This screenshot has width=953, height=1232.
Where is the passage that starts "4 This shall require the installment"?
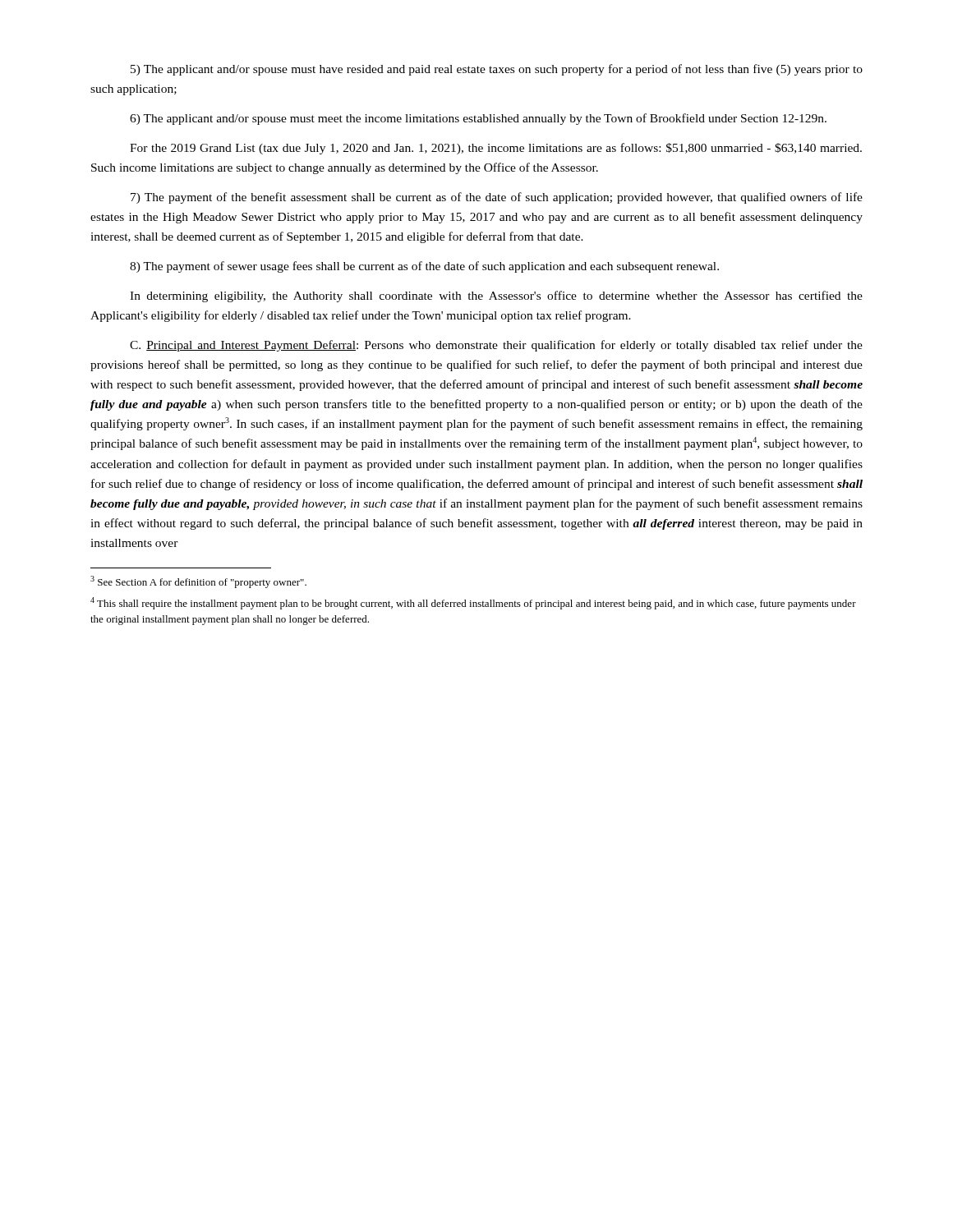tap(476, 611)
